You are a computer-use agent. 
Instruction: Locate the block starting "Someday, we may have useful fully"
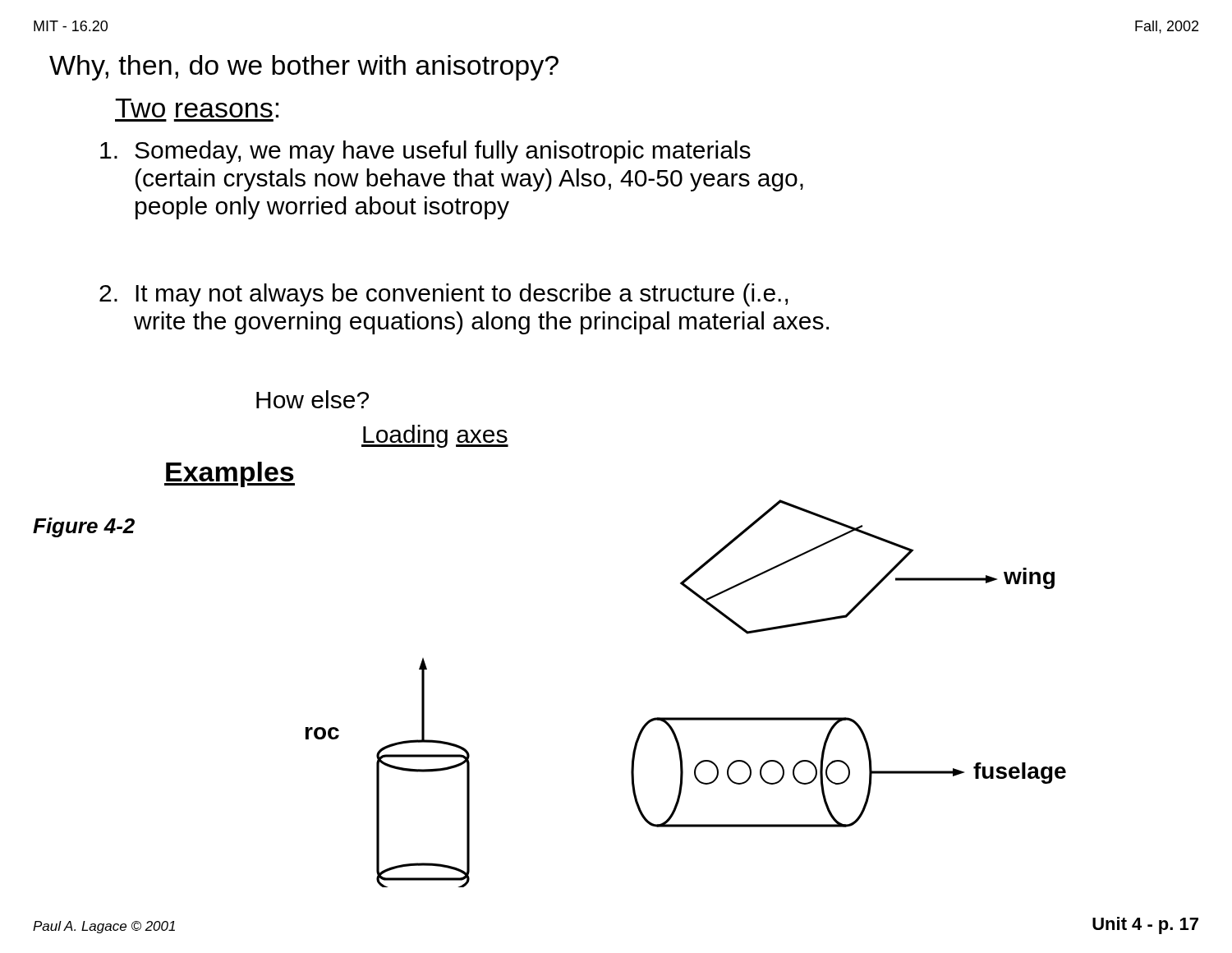coord(452,178)
